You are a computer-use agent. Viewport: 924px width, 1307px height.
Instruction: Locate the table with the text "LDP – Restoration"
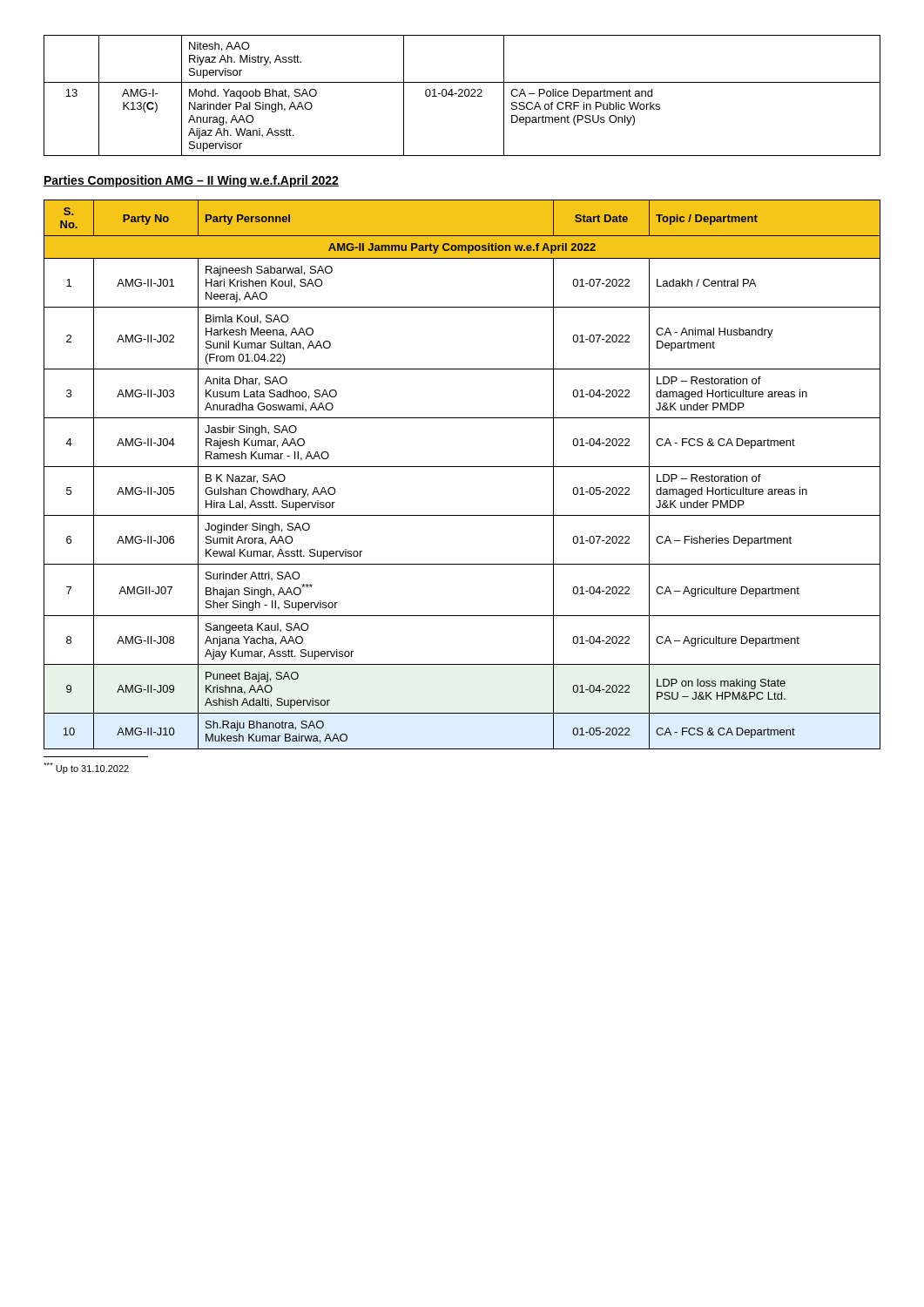[462, 475]
